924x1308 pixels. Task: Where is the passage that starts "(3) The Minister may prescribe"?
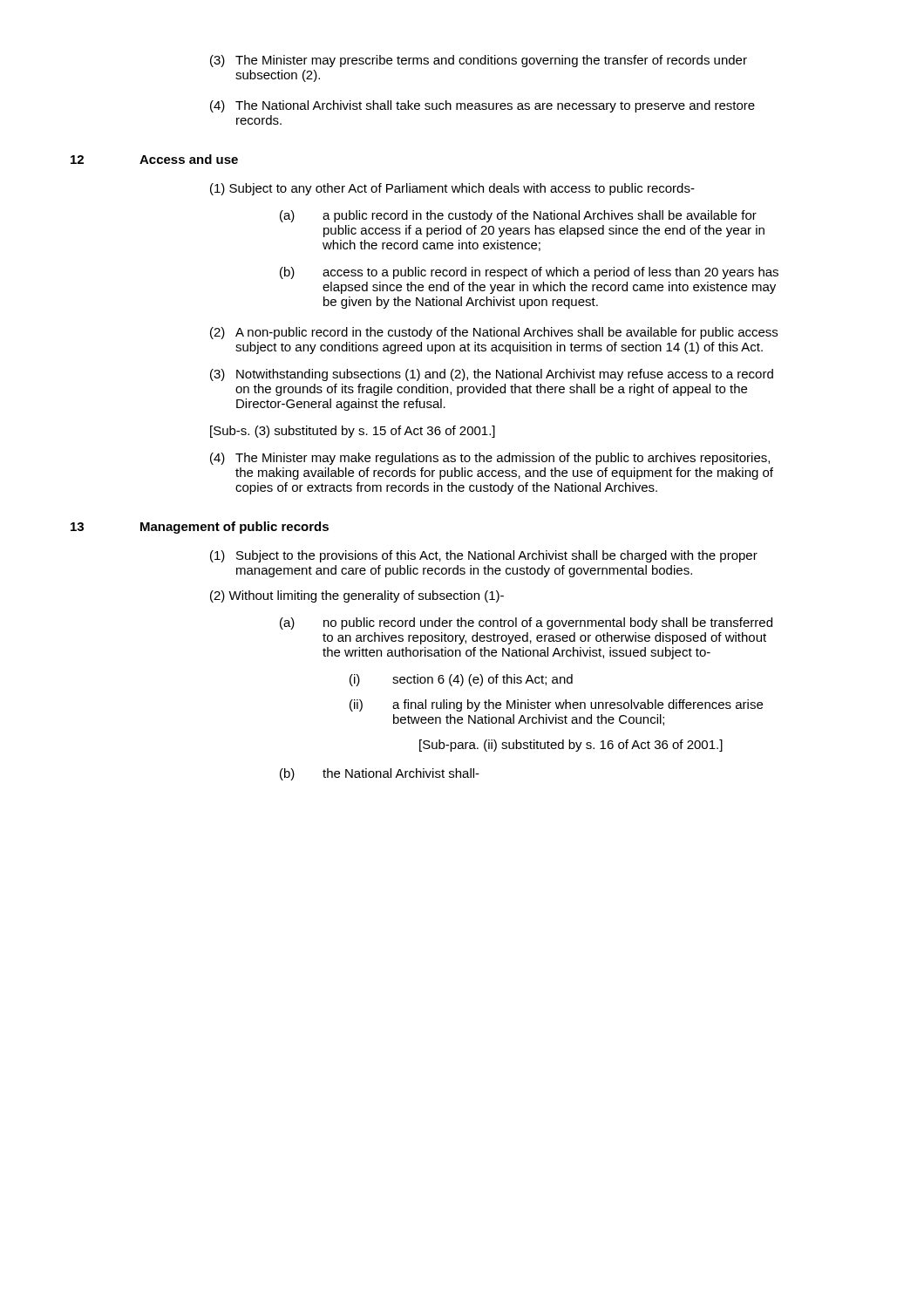tap(497, 67)
